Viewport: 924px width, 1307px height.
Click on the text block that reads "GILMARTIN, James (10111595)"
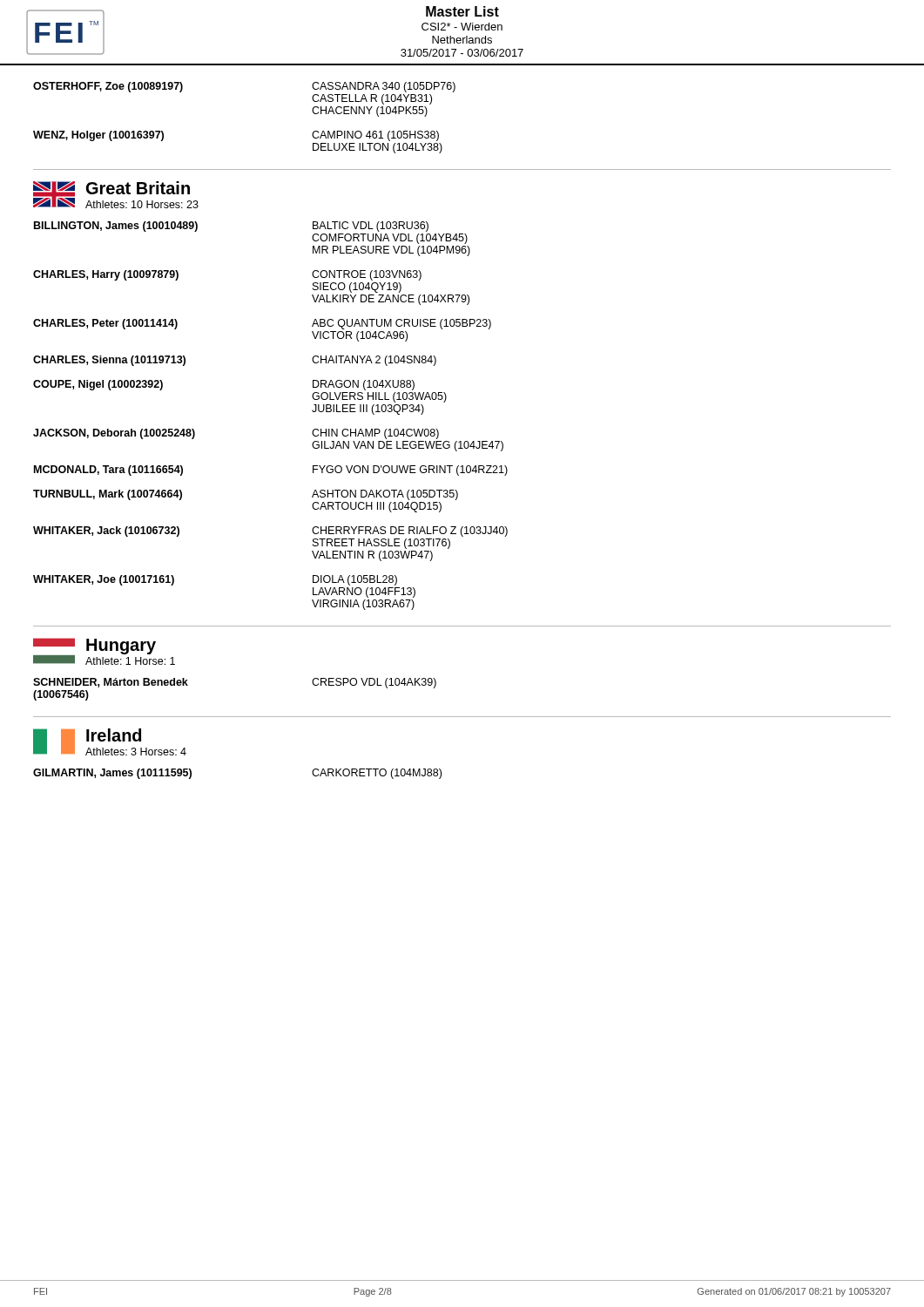pos(110,773)
